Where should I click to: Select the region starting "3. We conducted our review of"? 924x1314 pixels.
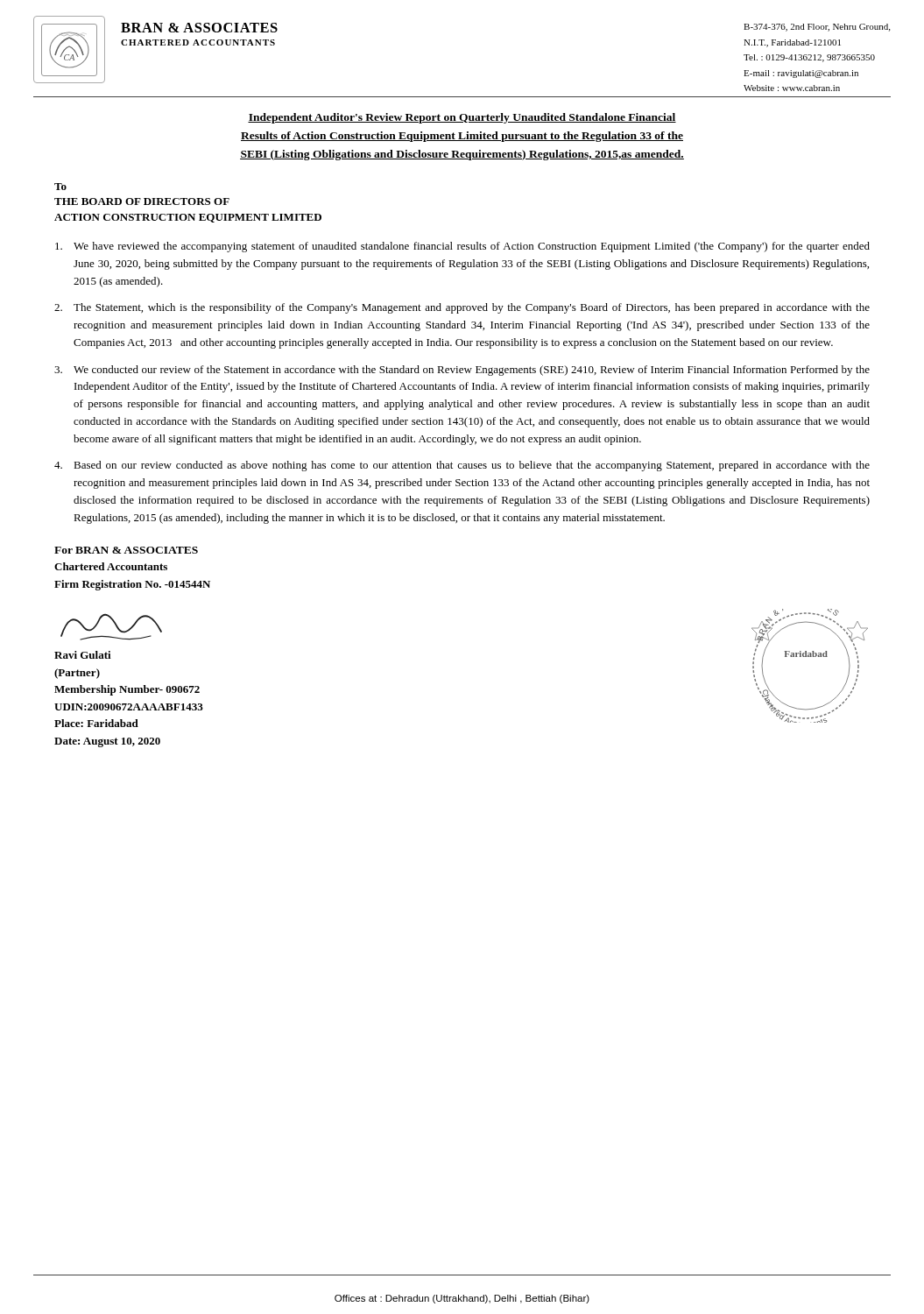(x=462, y=404)
